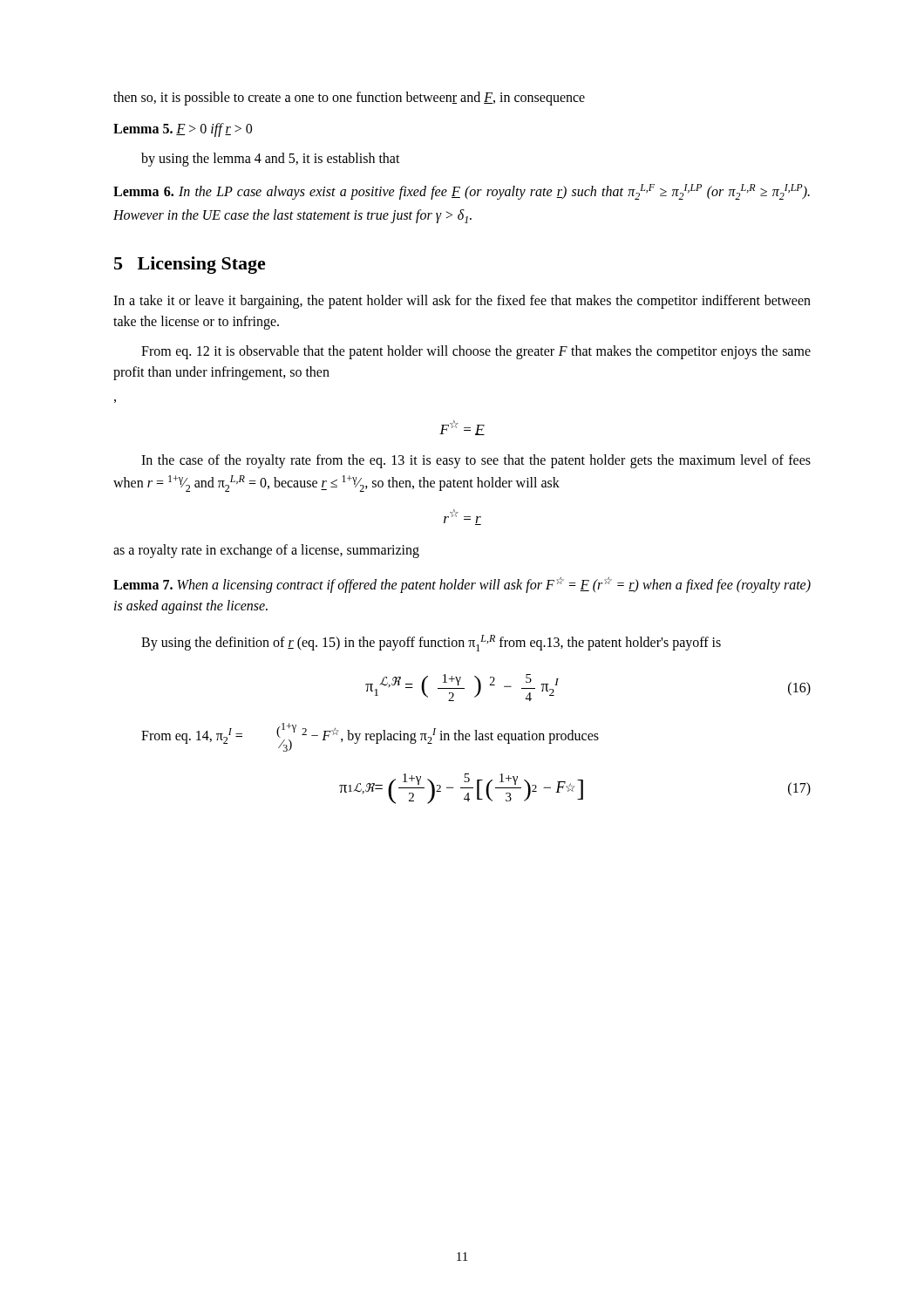
Task: Point to the passage starting "By using the definition of r"
Action: point(431,643)
